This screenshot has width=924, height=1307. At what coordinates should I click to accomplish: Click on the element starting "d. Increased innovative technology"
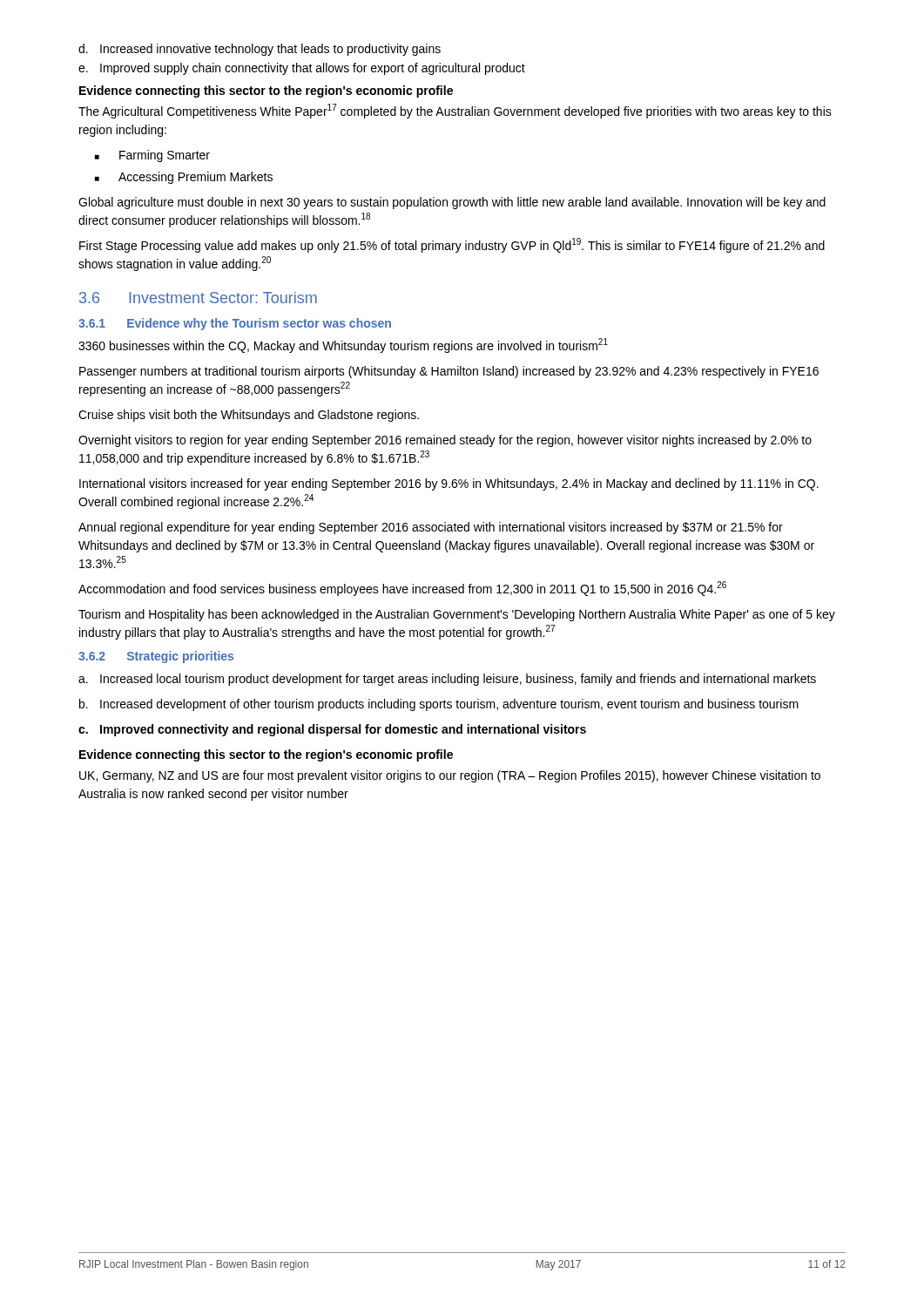coord(260,49)
